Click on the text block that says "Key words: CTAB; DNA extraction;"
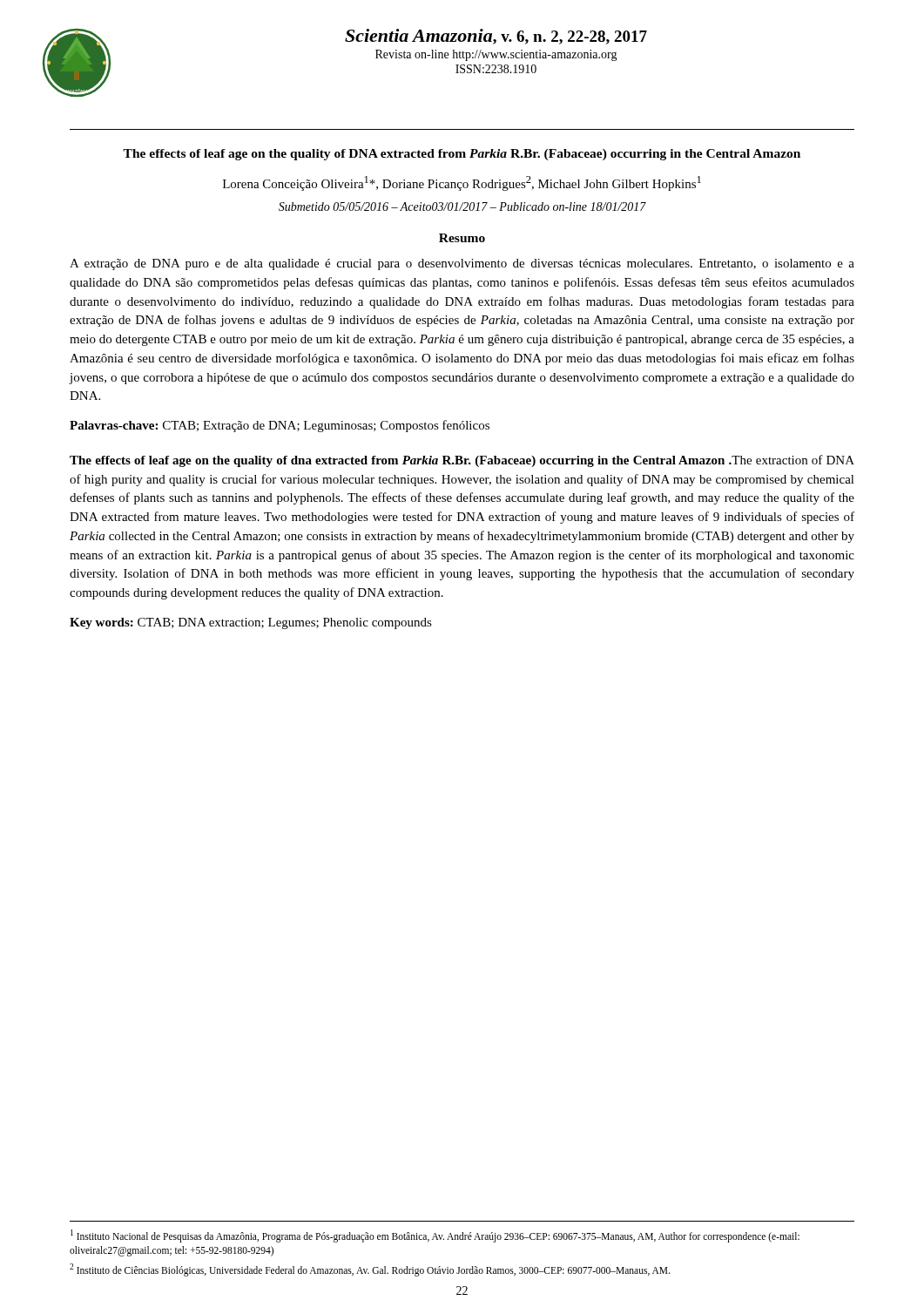Screen dimensions: 1307x924 pyautogui.click(x=251, y=622)
